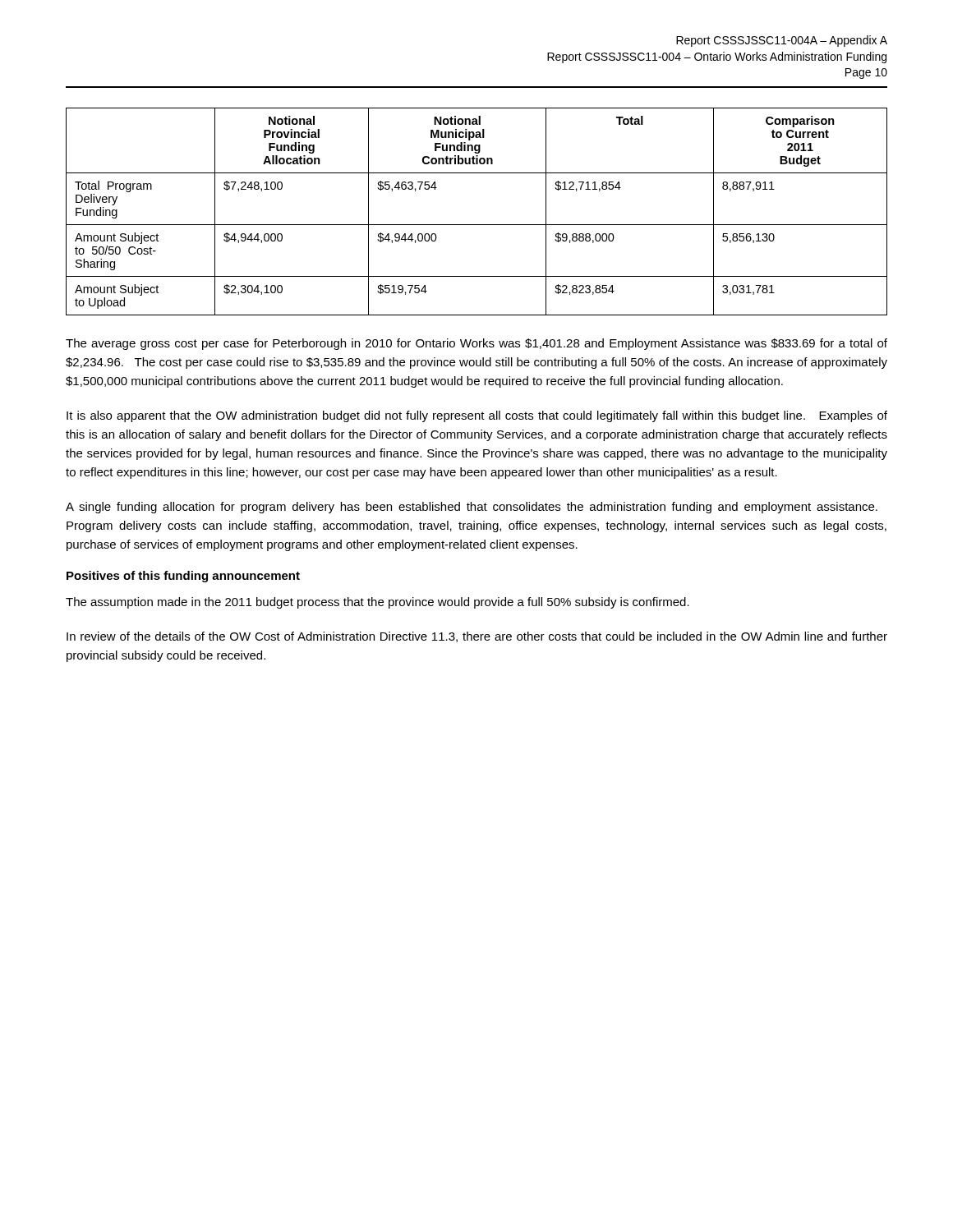Find the block on this page that starts "It is also apparent"
953x1232 pixels.
tap(476, 443)
